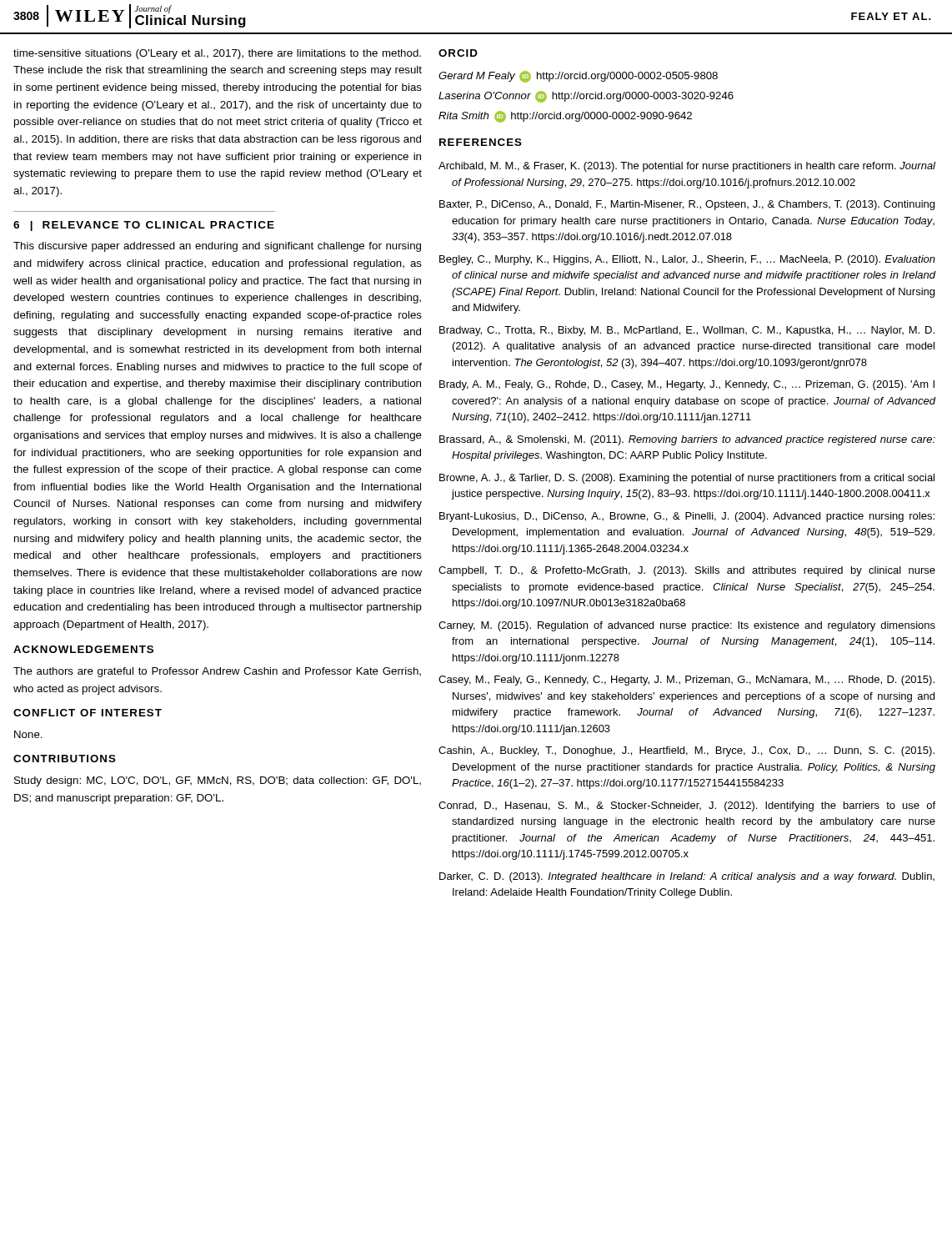The height and width of the screenshot is (1251, 952).
Task: Locate the element starting "Conrad, D., Hasenau,"
Action: (x=687, y=830)
